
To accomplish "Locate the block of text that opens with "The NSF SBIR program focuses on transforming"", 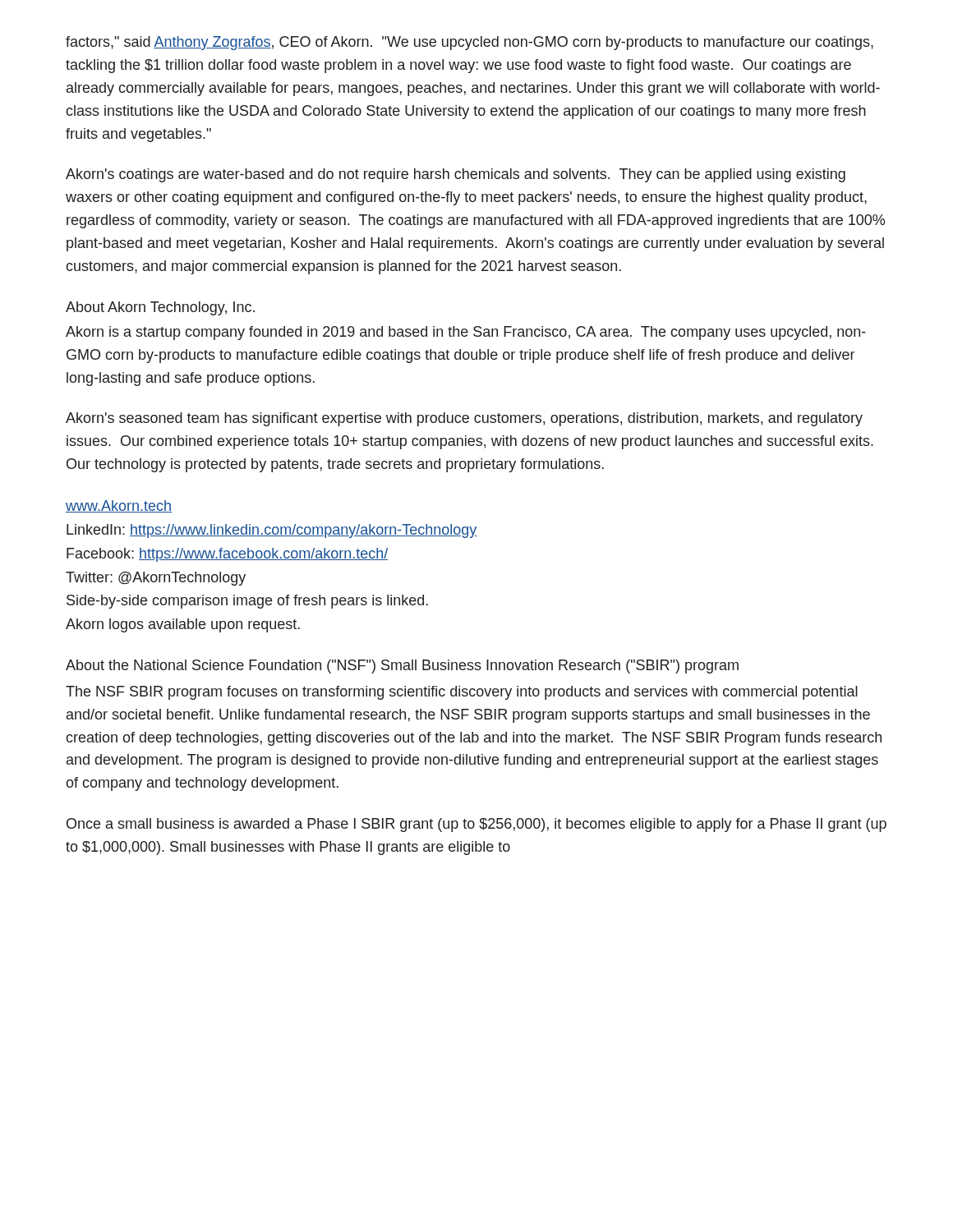I will pyautogui.click(x=474, y=737).
